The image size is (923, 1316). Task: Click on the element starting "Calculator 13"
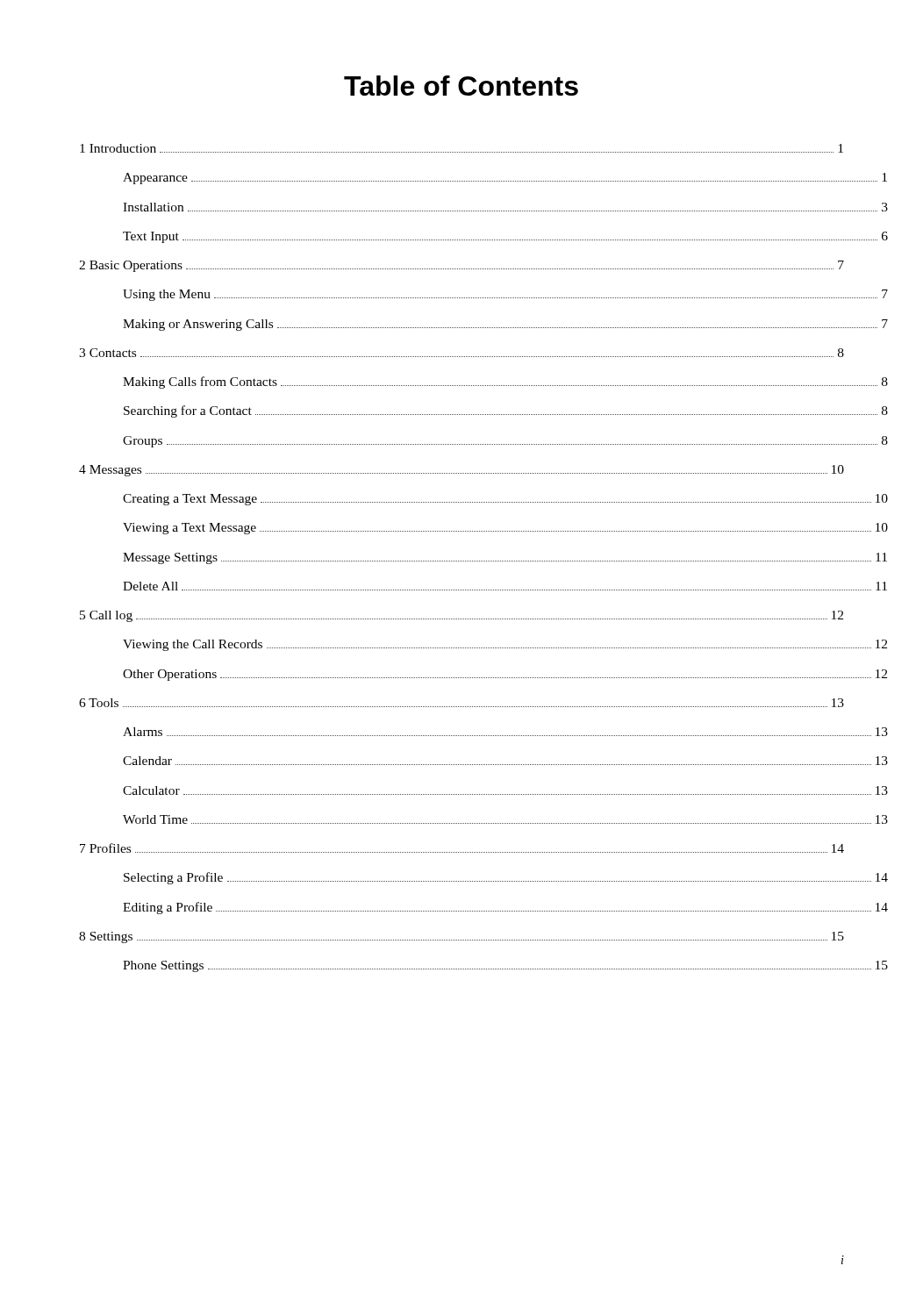tap(505, 790)
